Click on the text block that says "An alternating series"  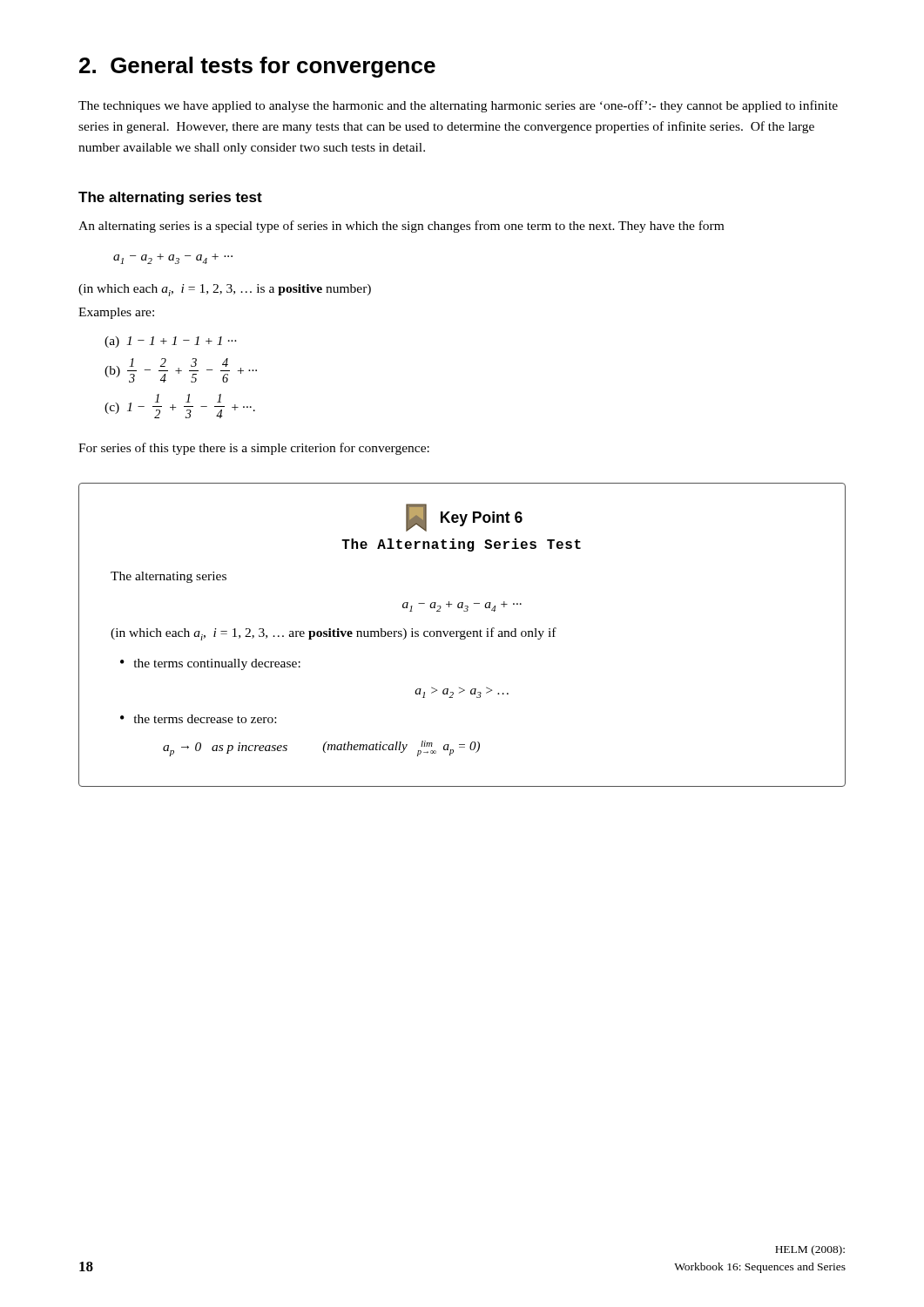click(401, 225)
